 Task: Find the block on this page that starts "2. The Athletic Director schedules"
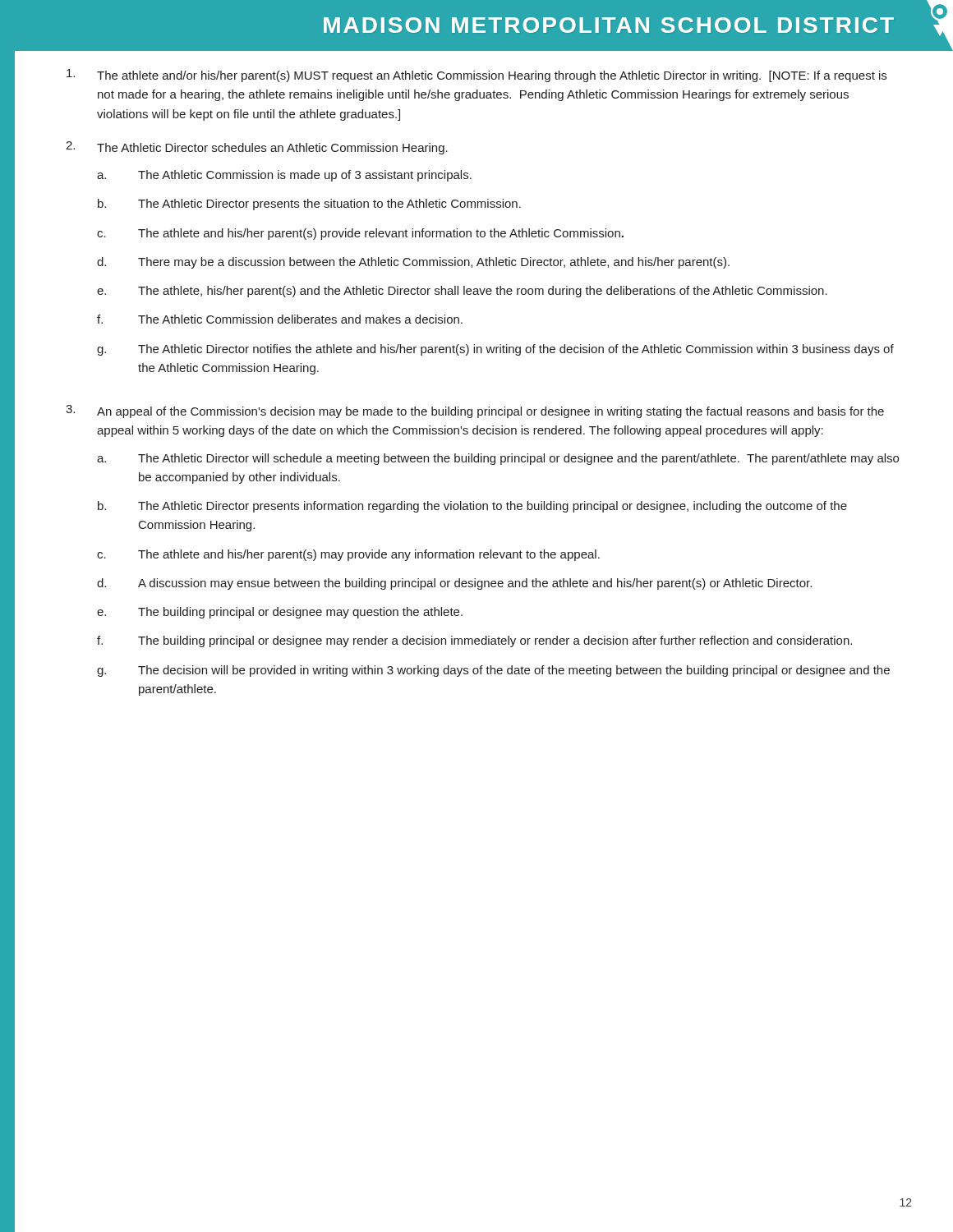485,262
